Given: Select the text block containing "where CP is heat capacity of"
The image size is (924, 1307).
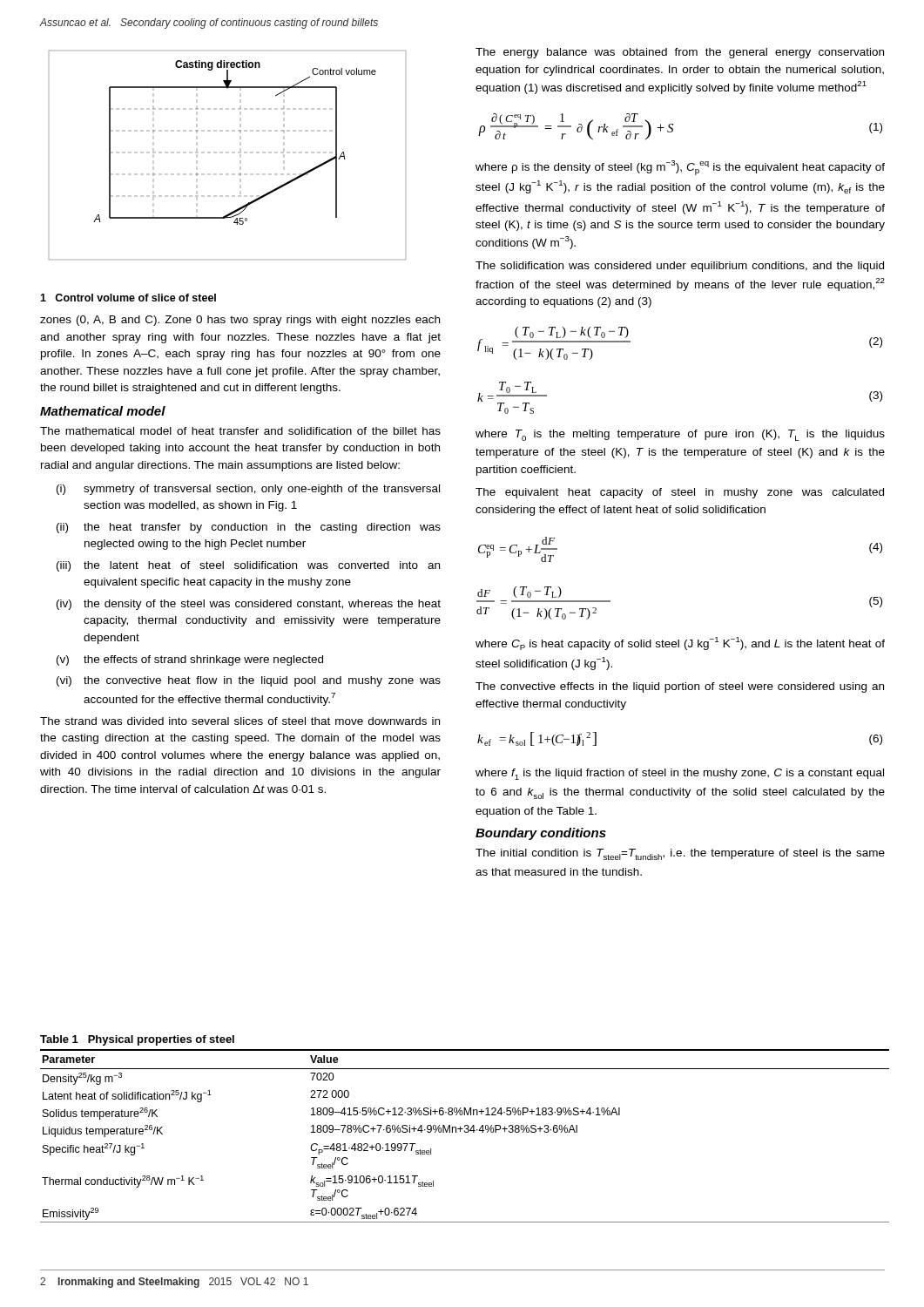Looking at the screenshot, I should tap(680, 652).
